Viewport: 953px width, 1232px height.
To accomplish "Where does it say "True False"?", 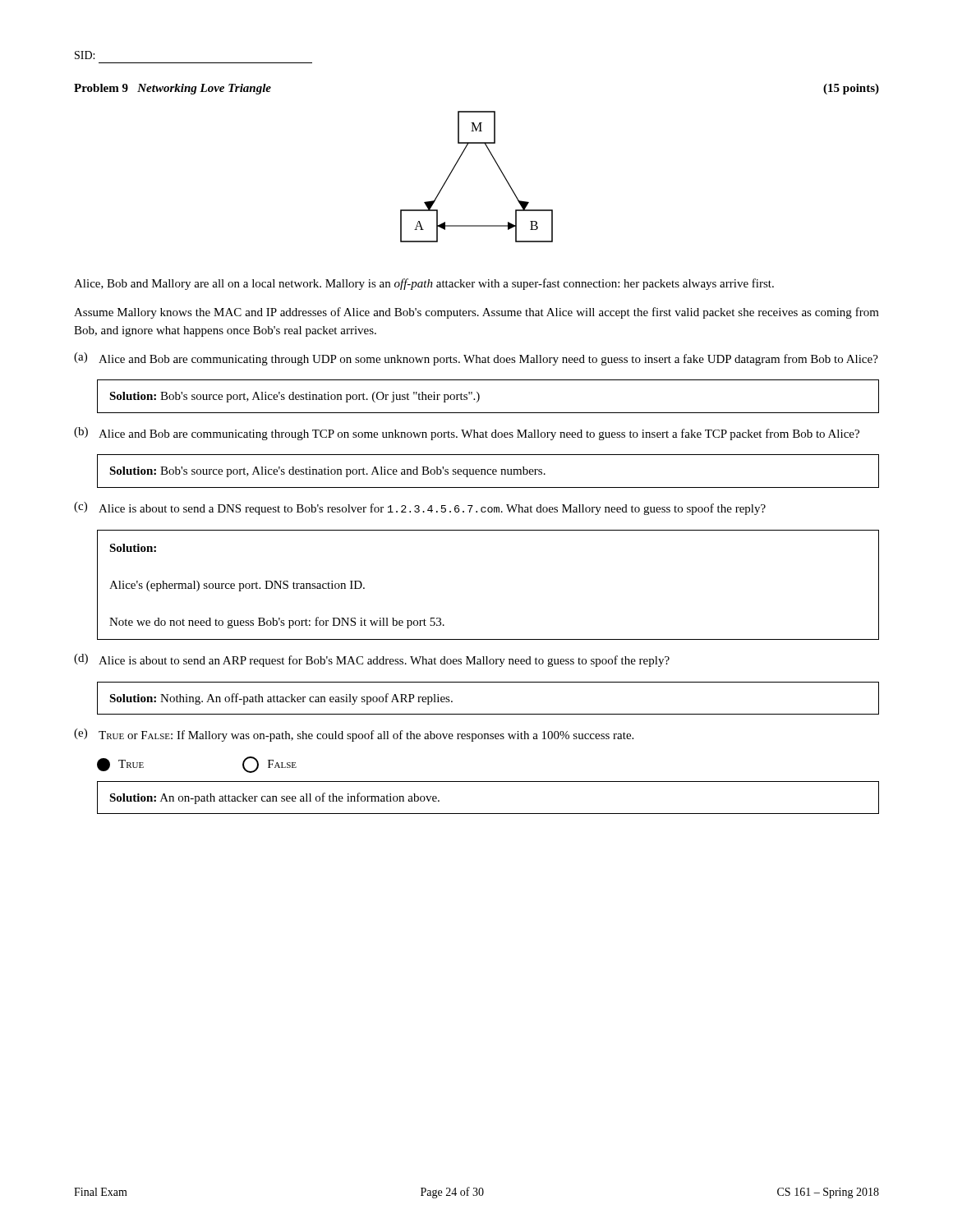I will click(122, 764).
